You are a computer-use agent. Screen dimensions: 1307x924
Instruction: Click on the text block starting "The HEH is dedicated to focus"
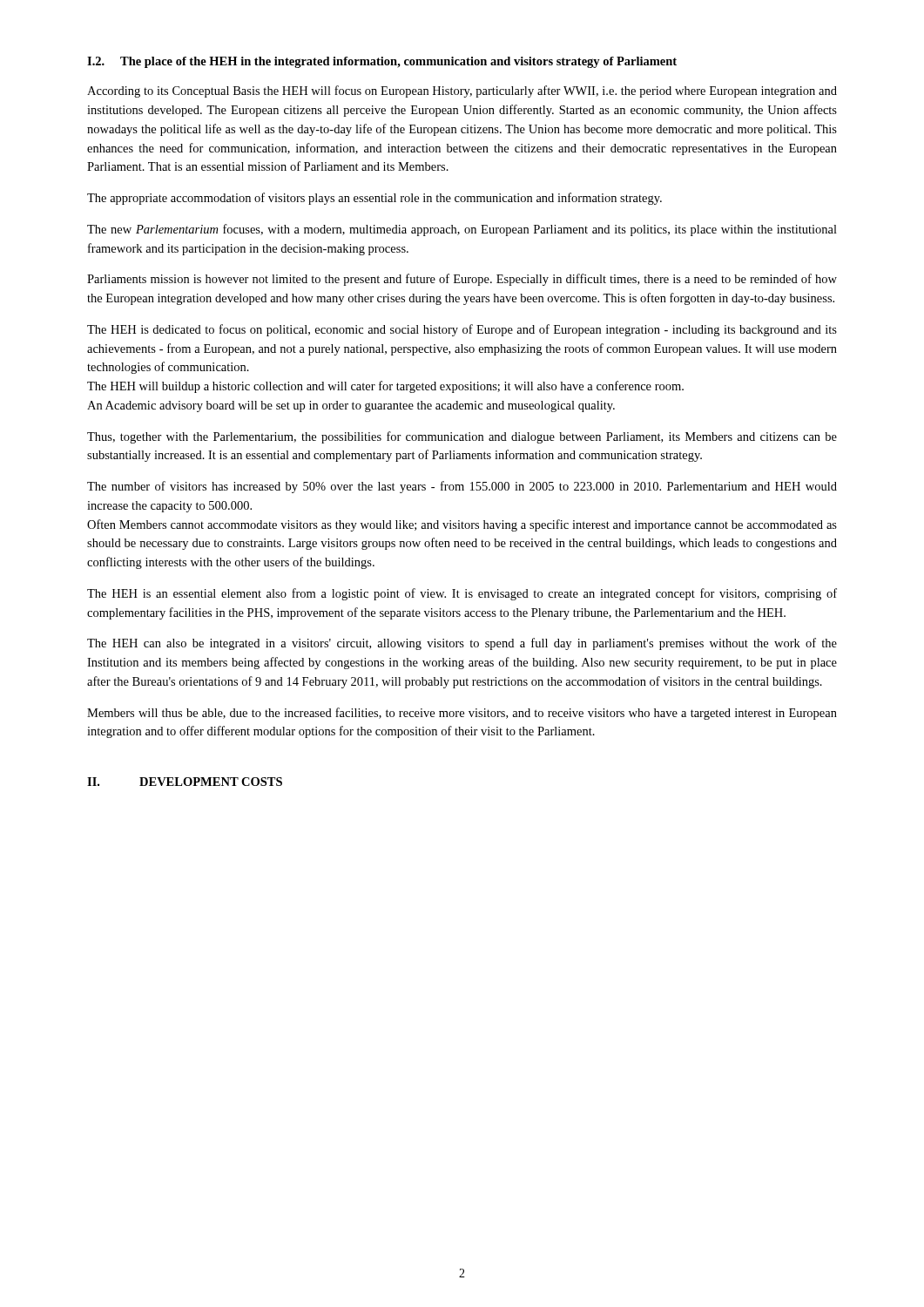click(x=462, y=330)
